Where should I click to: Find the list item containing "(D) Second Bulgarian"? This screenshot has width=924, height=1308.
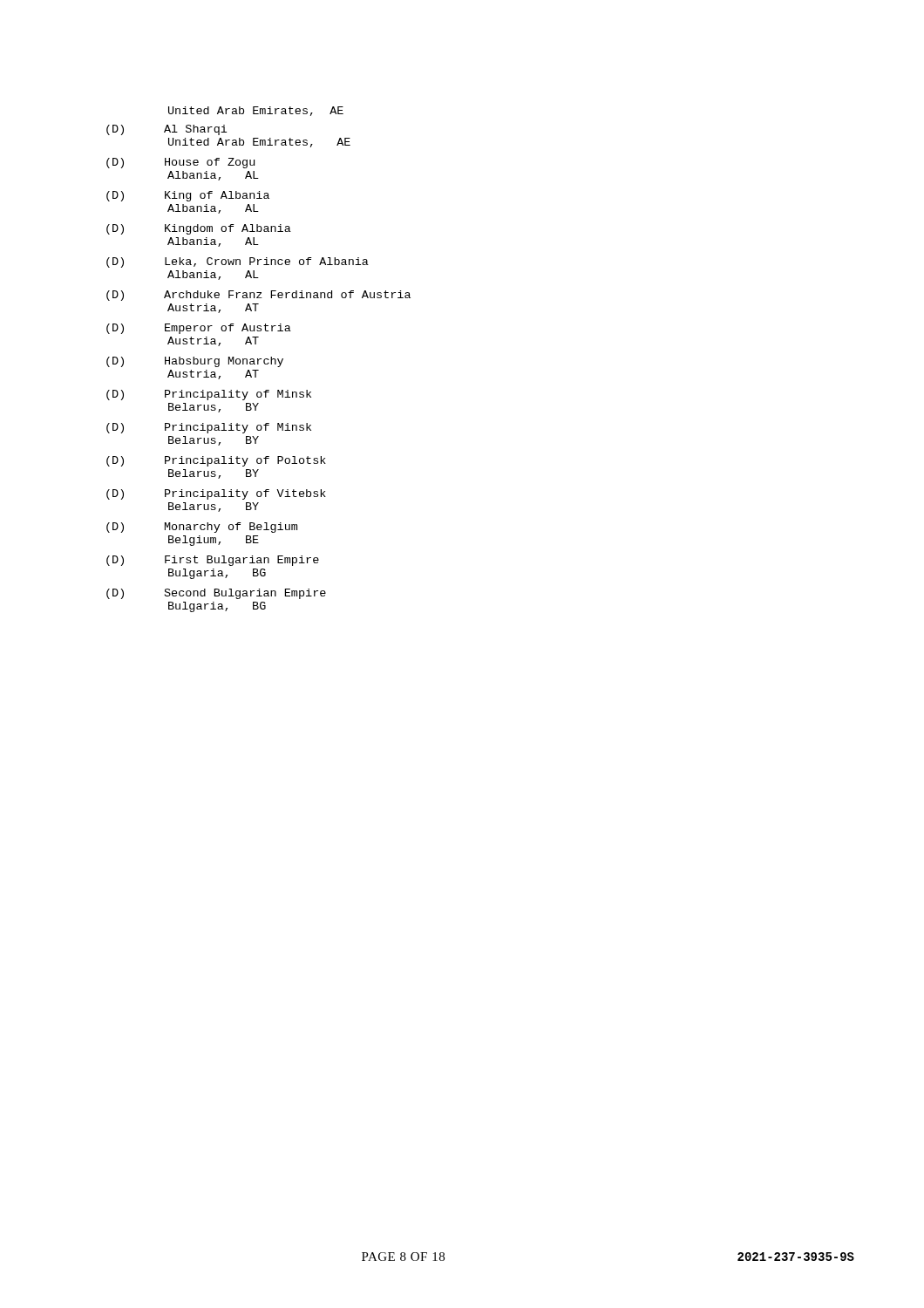point(216,594)
